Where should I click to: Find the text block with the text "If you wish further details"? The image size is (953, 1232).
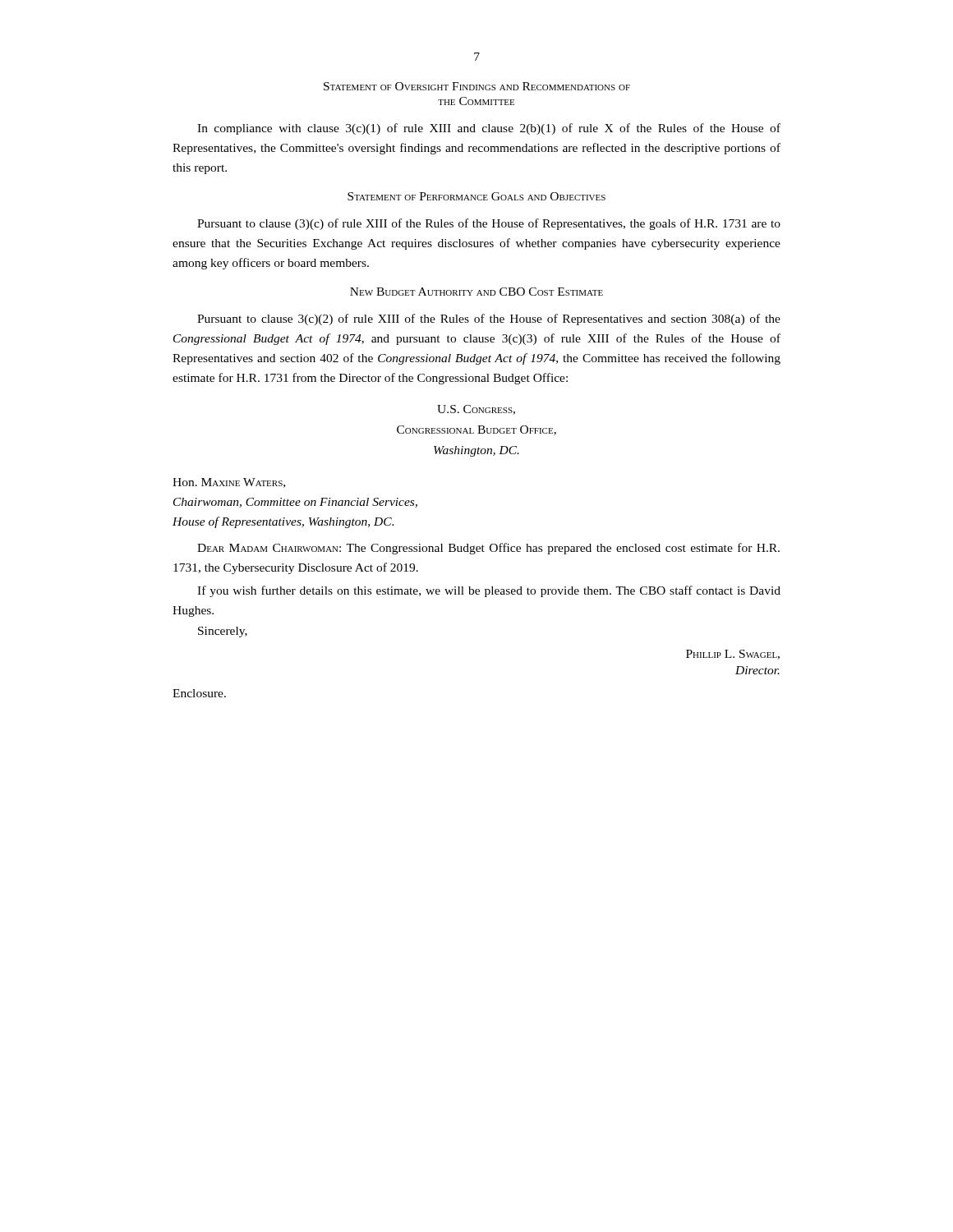point(476,600)
